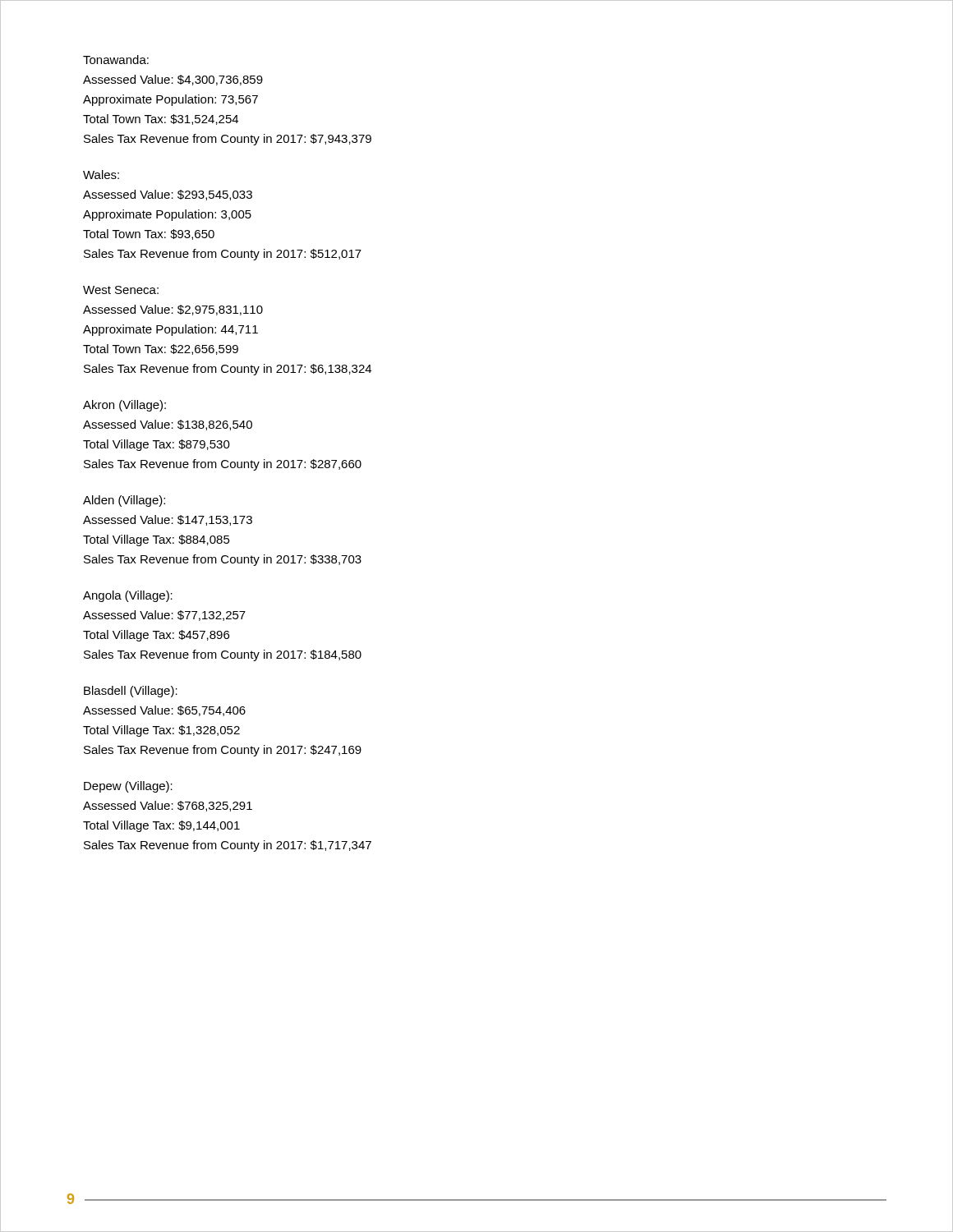Image resolution: width=953 pixels, height=1232 pixels.
Task: Navigate to the region starting "Depew (Village): Assessed Value: $768,325,291"
Action: click(x=128, y=787)
